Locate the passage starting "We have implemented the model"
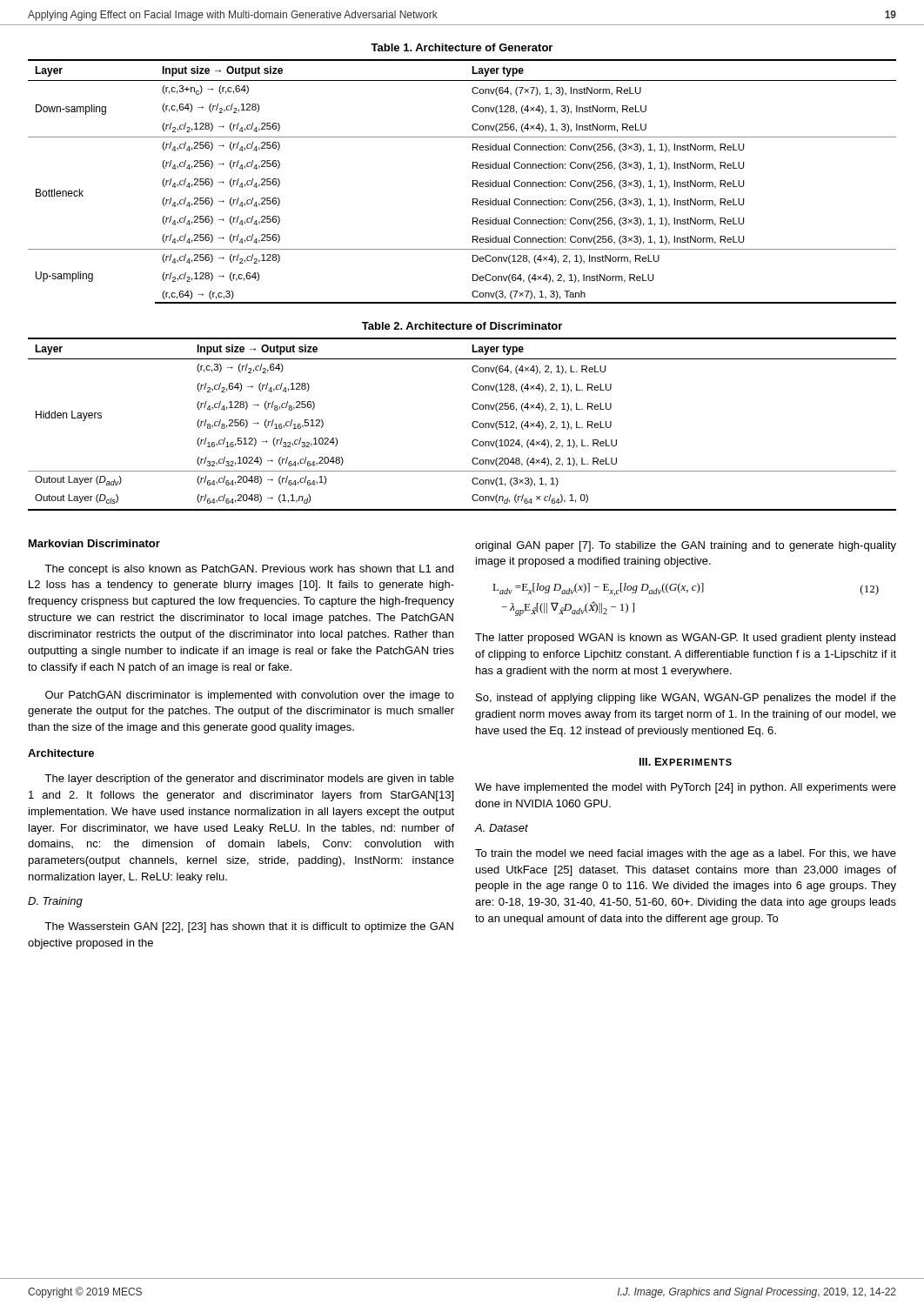Image resolution: width=924 pixels, height=1305 pixels. coord(686,795)
